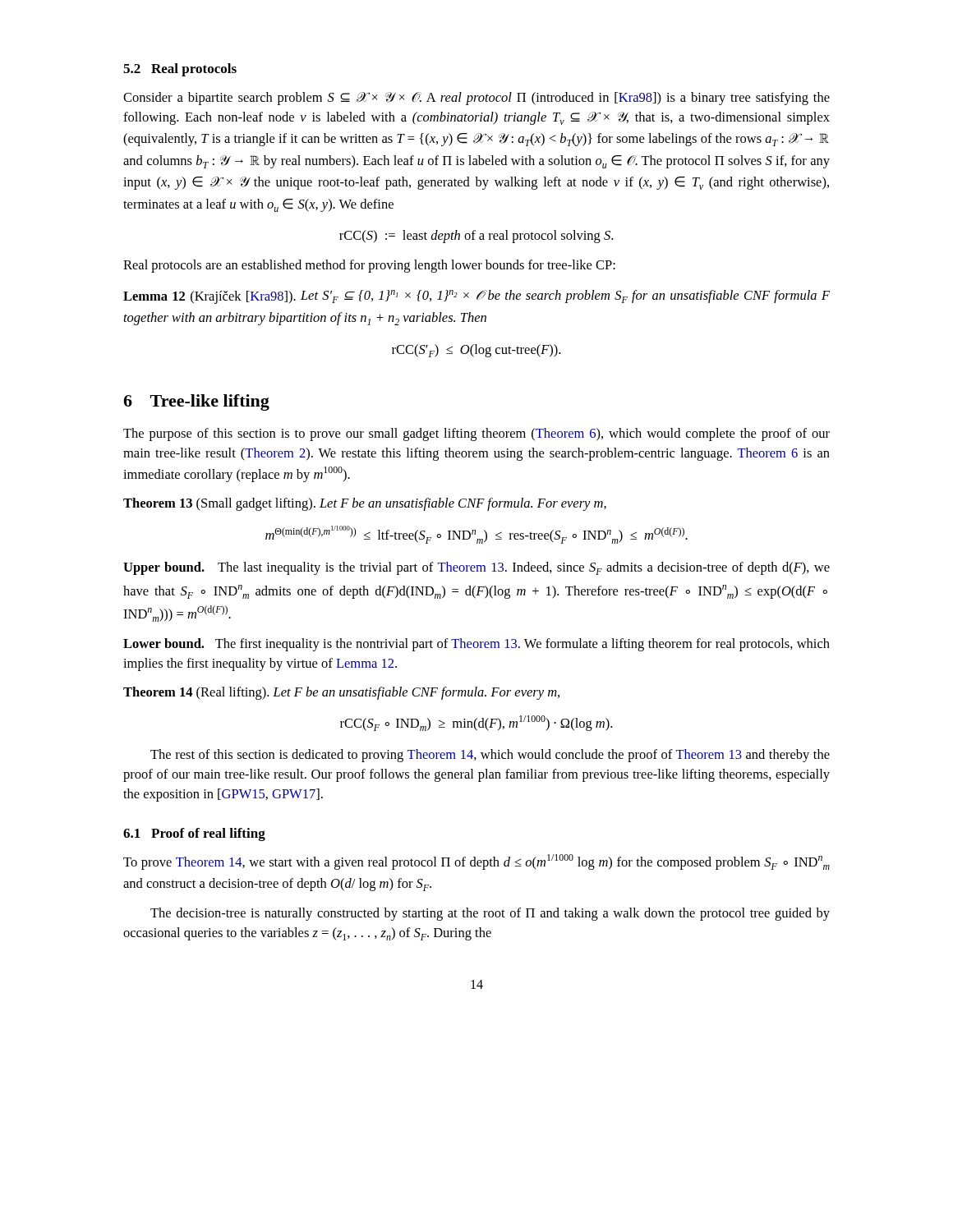Point to the text block starting "5.2 Real protocols"

tap(180, 69)
